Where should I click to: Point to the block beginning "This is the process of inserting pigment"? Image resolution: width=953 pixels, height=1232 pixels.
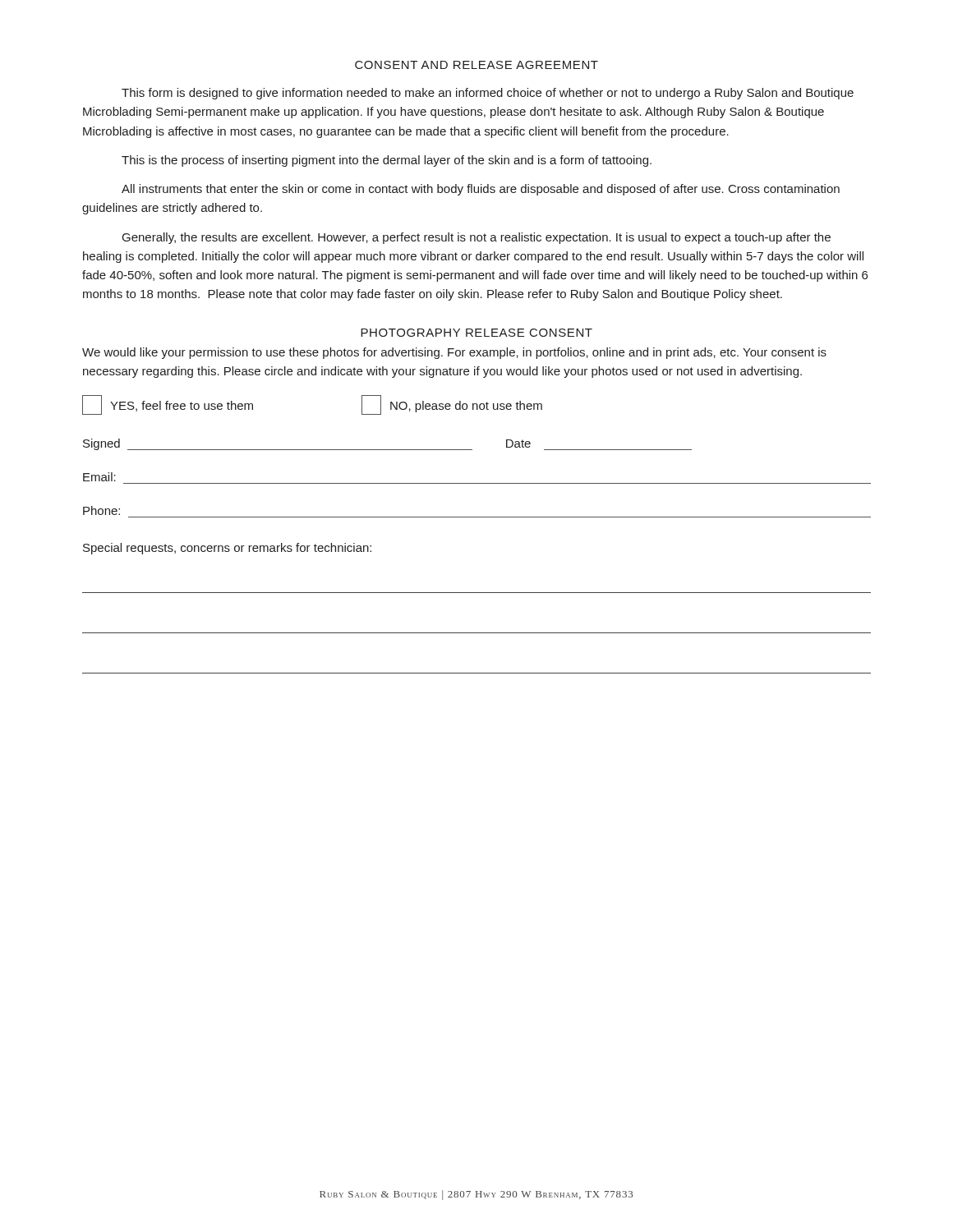[387, 160]
